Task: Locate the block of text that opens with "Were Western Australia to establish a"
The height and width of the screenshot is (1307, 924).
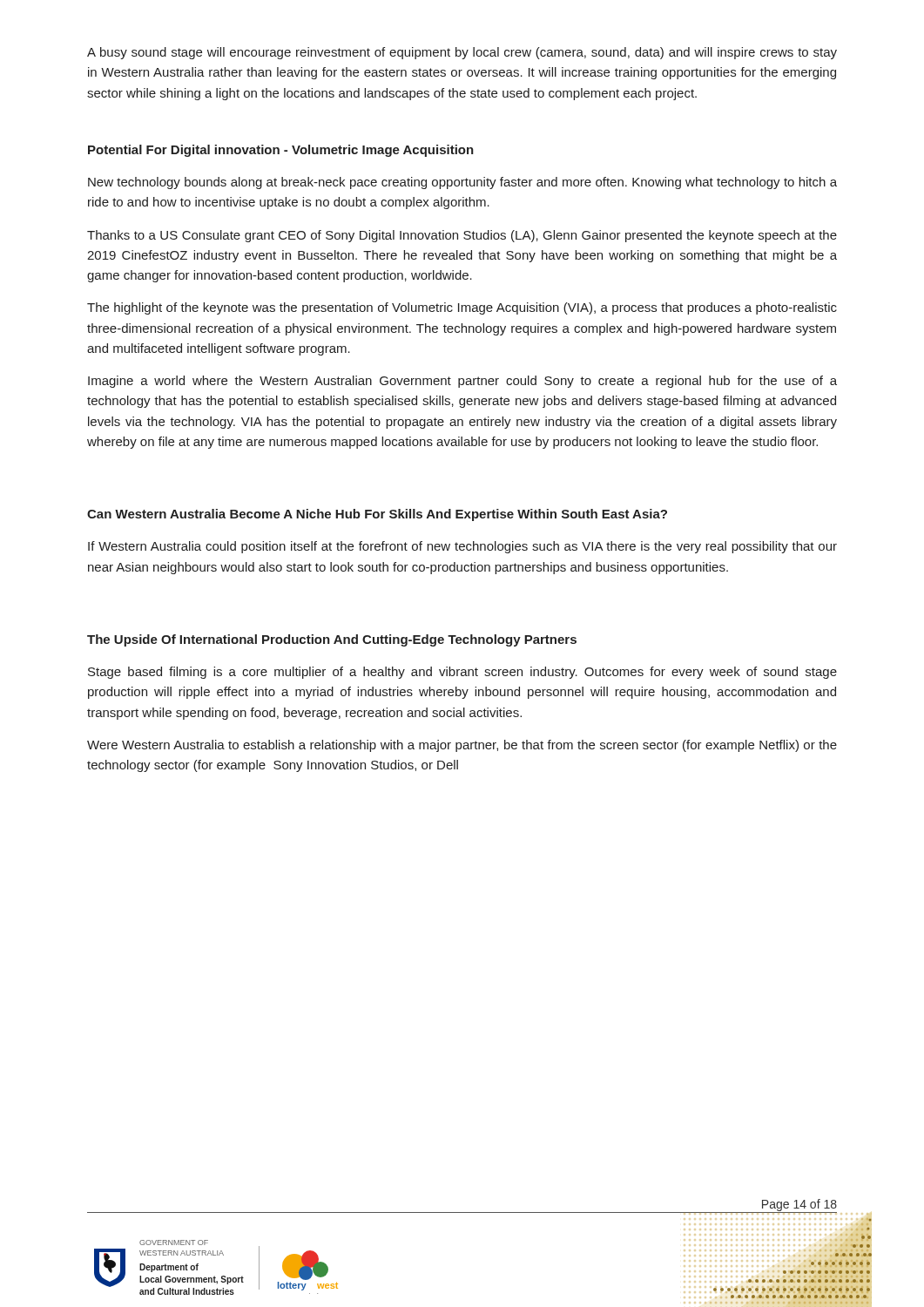Action: [462, 754]
